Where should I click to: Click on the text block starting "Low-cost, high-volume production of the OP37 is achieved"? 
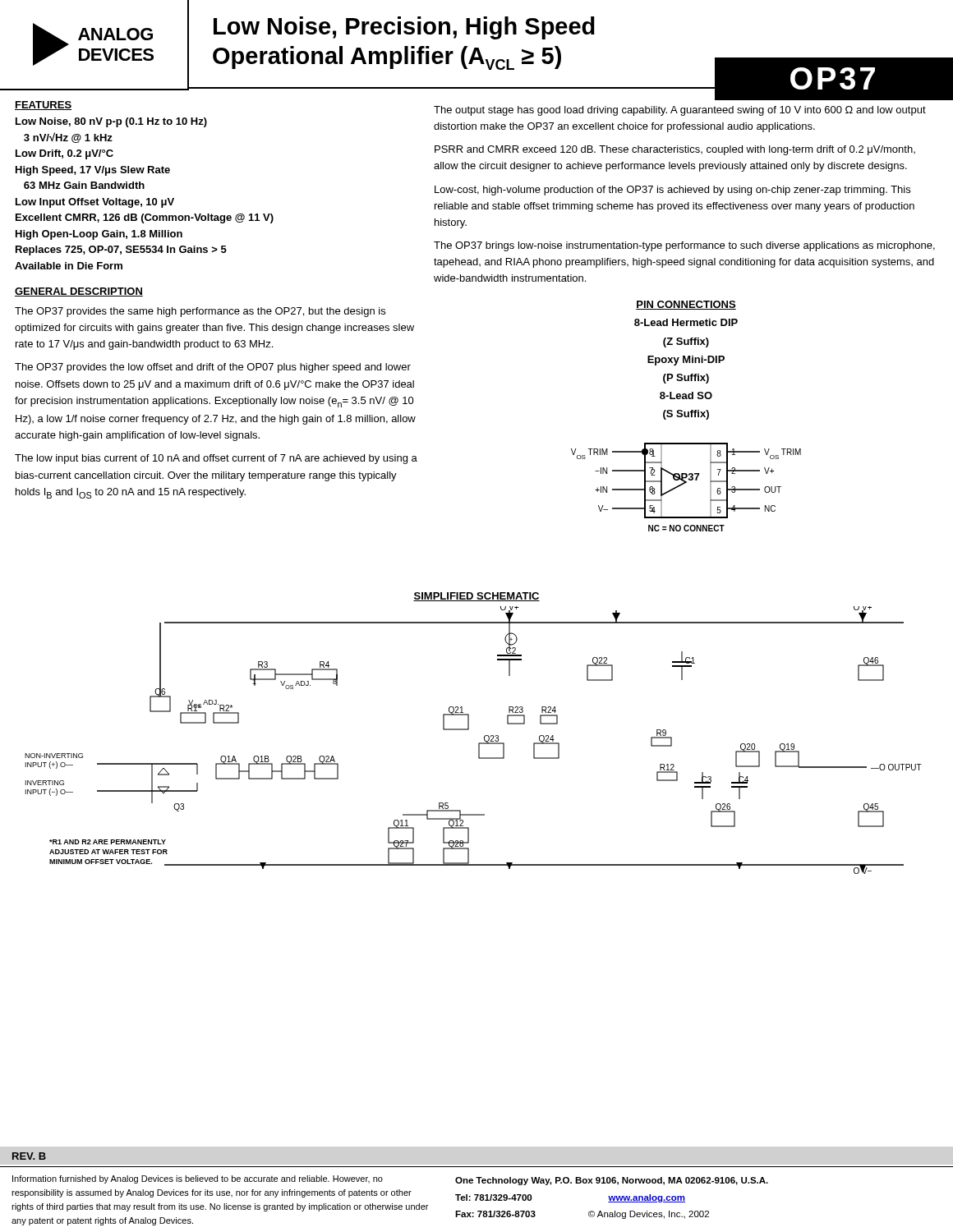tap(674, 205)
